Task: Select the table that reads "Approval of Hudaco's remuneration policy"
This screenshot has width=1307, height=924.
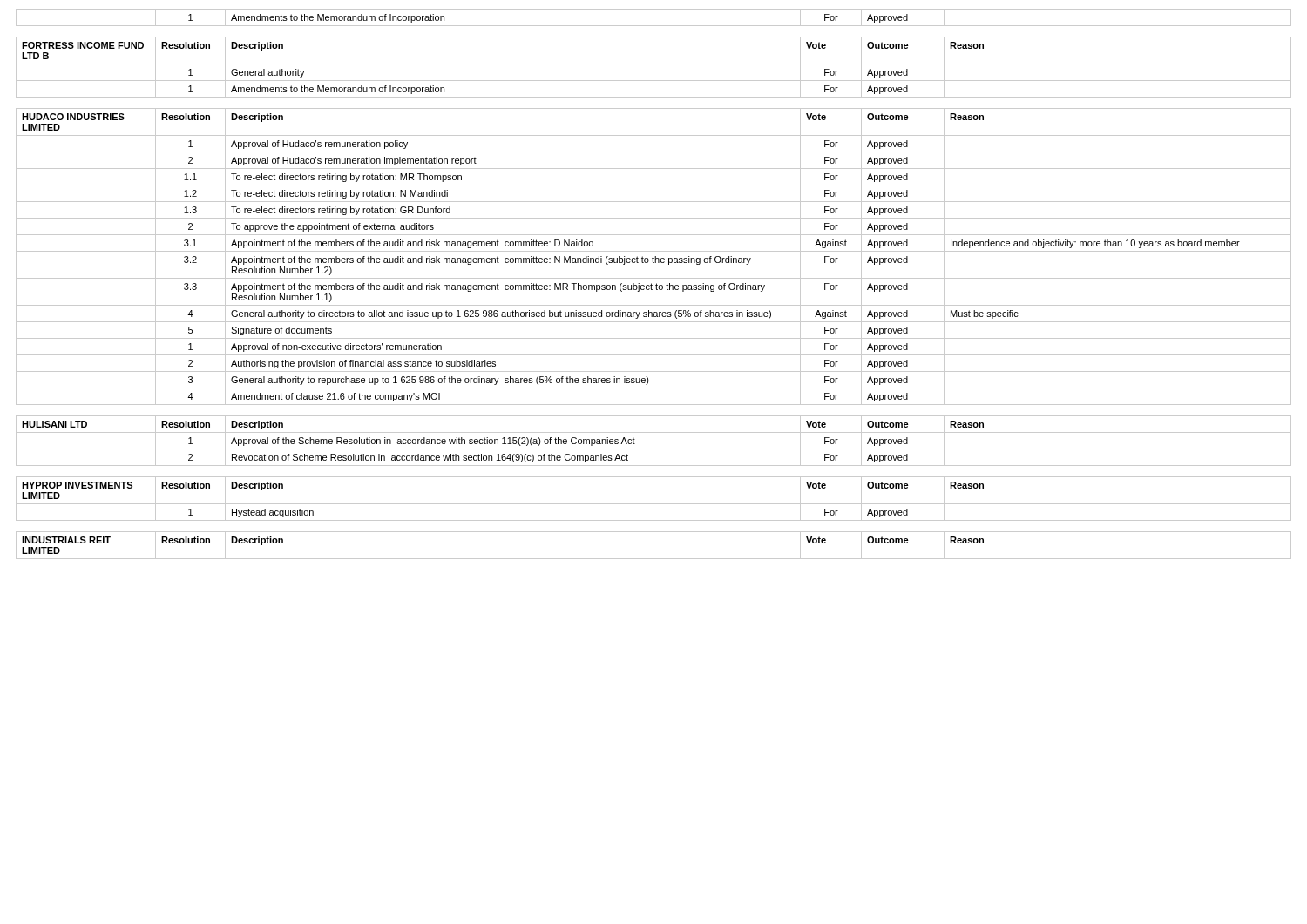Action: click(654, 284)
